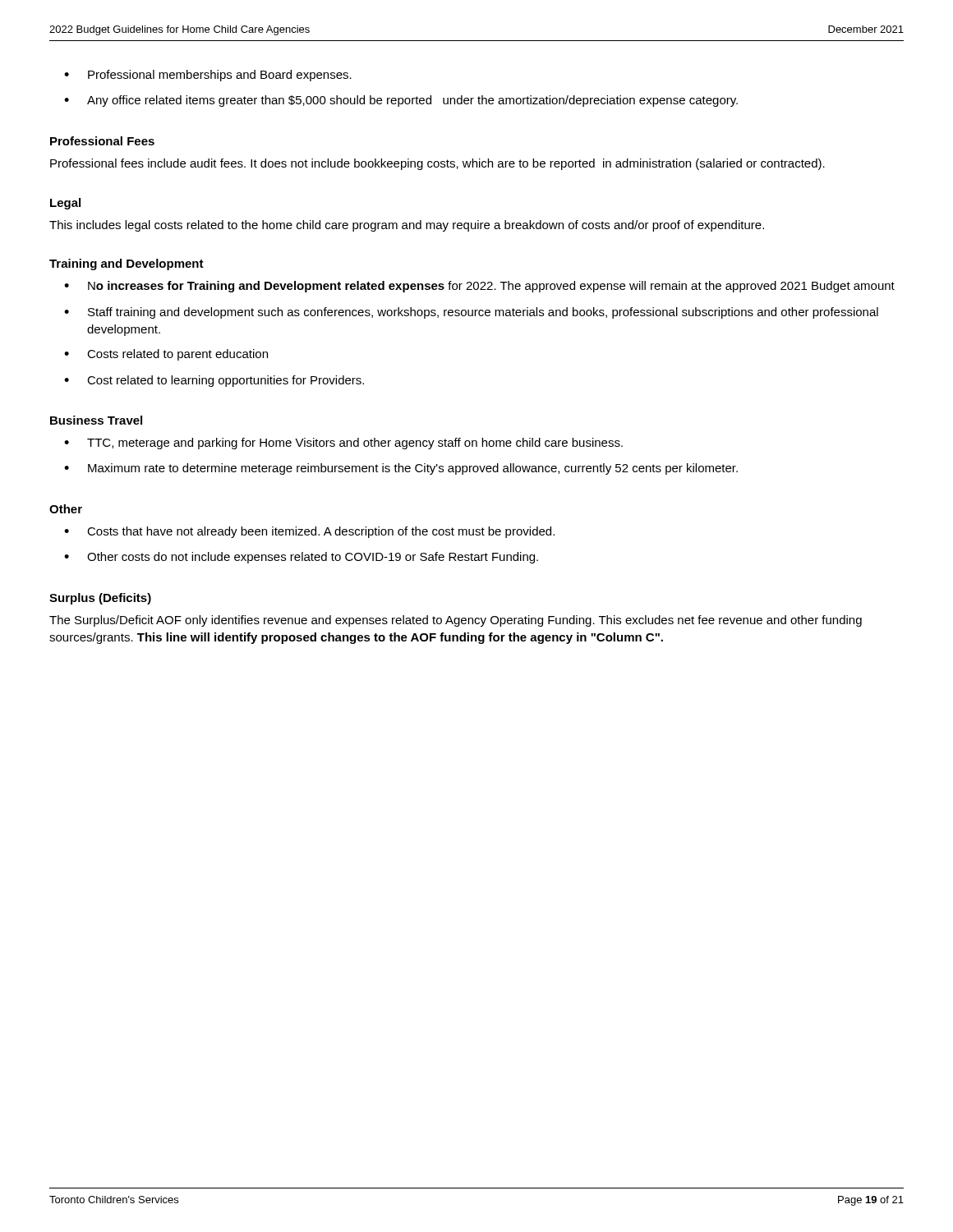Click on the text block starting "• Staff training and development such as"
The width and height of the screenshot is (953, 1232).
(x=484, y=321)
